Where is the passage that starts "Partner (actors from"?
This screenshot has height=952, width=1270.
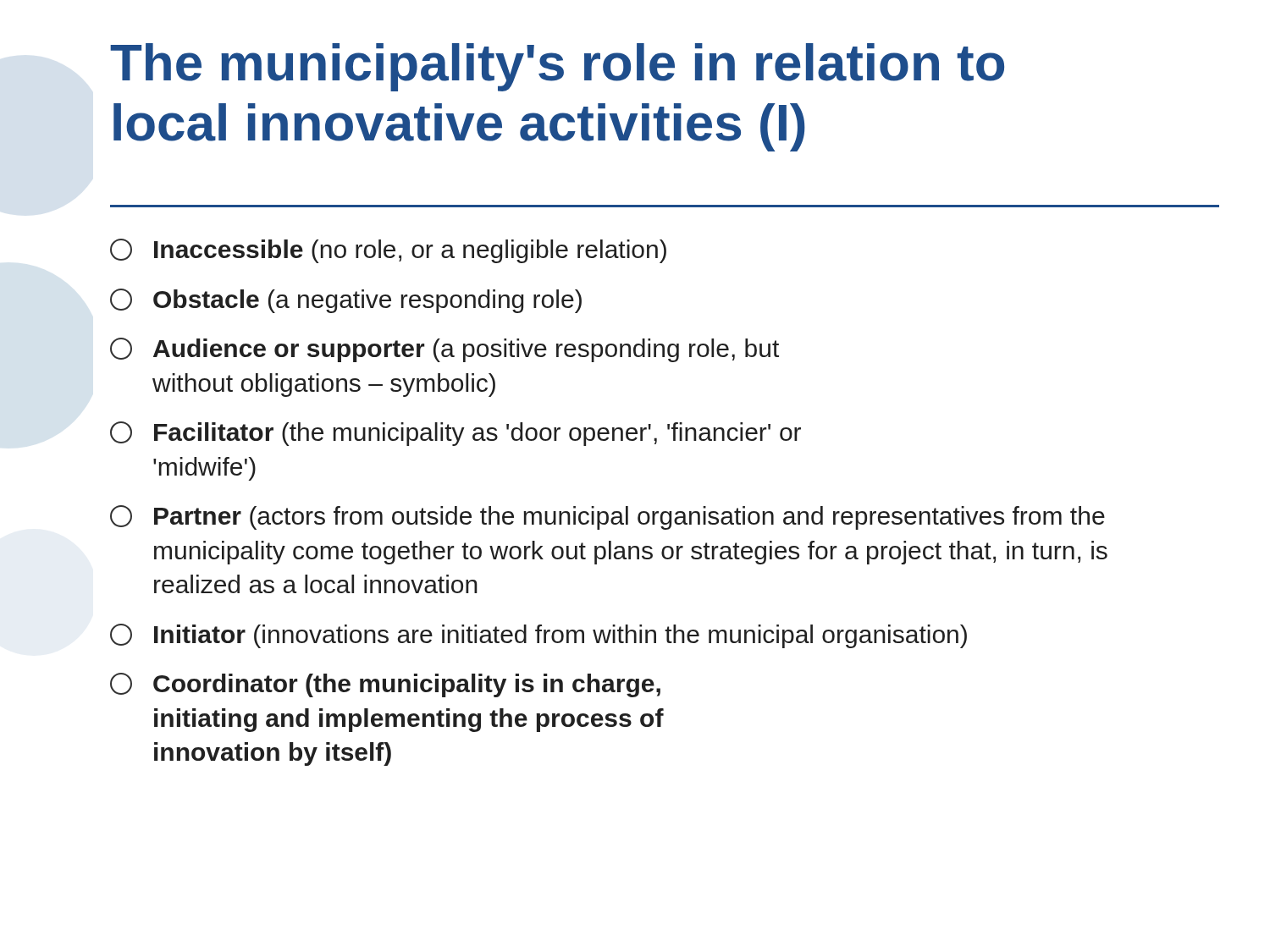coord(656,551)
